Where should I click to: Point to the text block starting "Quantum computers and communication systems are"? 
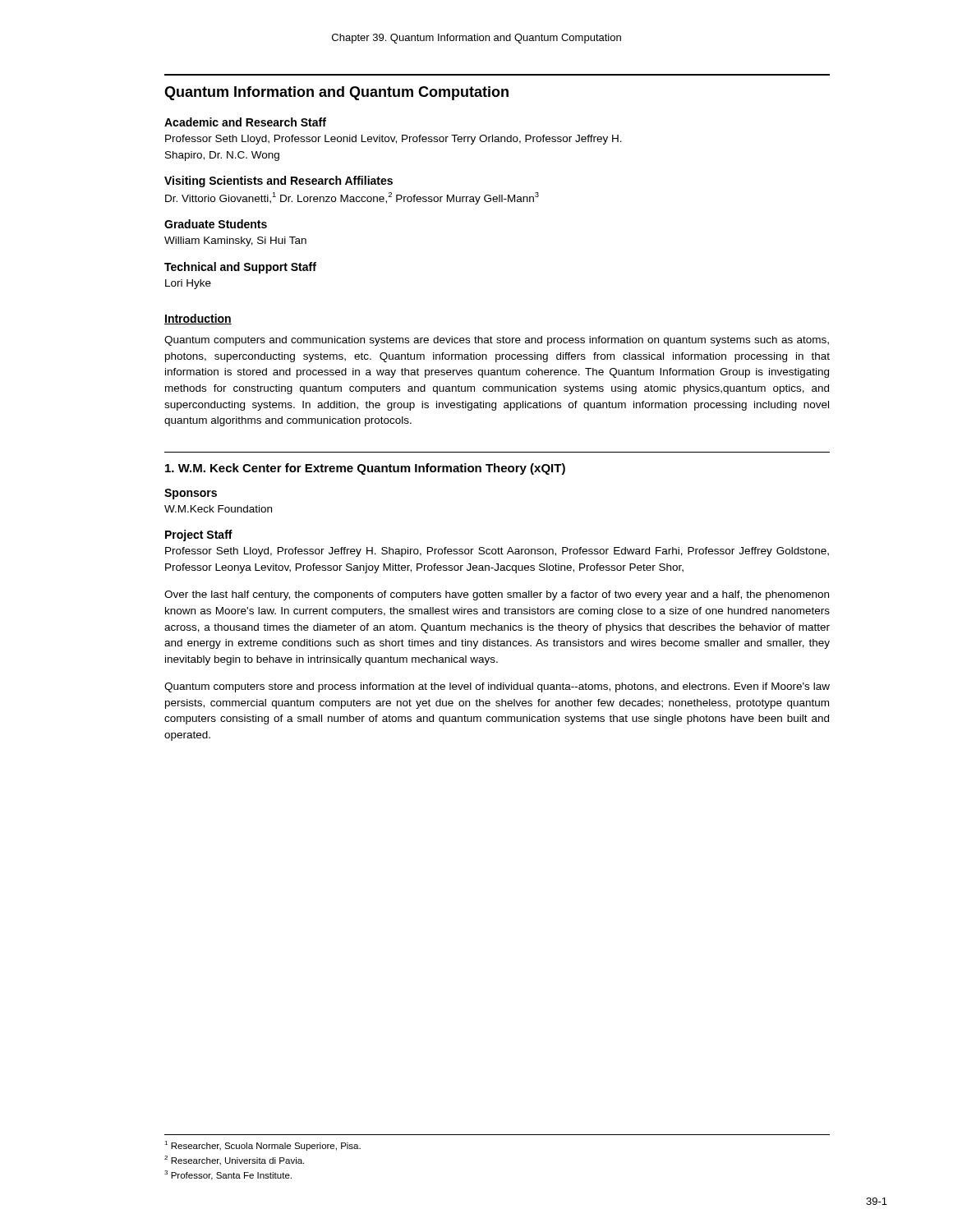(497, 380)
